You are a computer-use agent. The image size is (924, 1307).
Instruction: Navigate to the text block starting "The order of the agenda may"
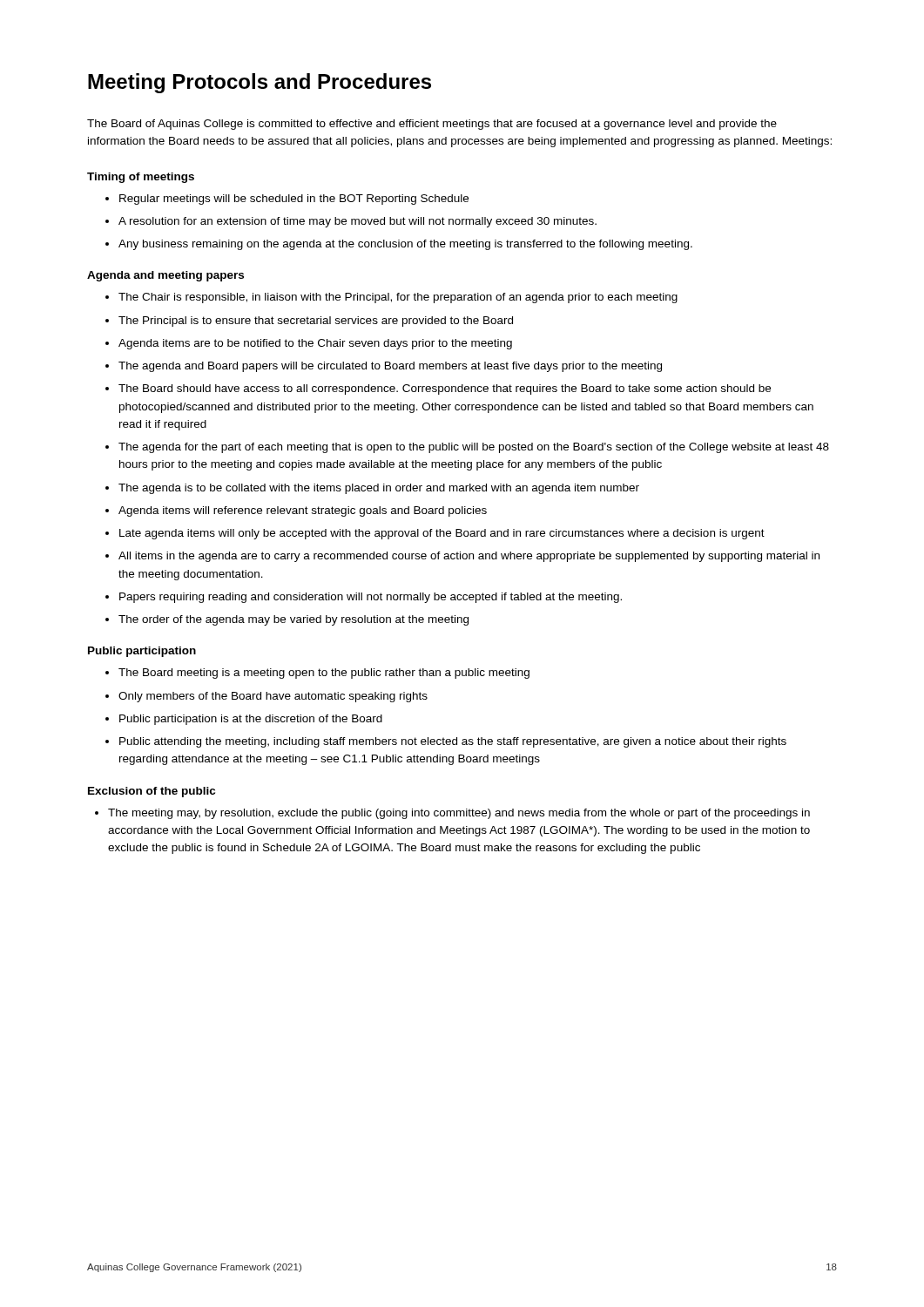(462, 620)
